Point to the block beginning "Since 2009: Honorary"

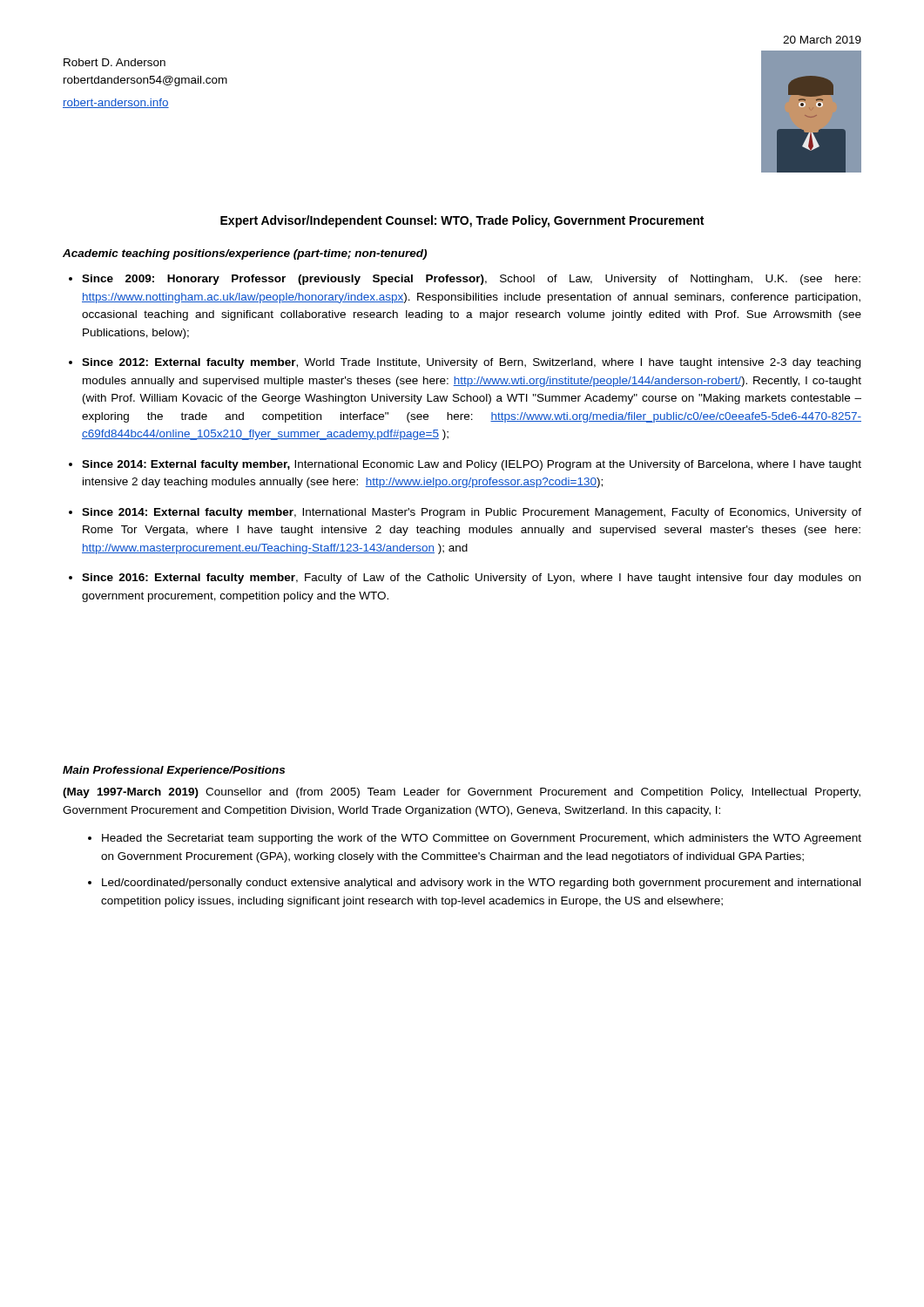[472, 305]
